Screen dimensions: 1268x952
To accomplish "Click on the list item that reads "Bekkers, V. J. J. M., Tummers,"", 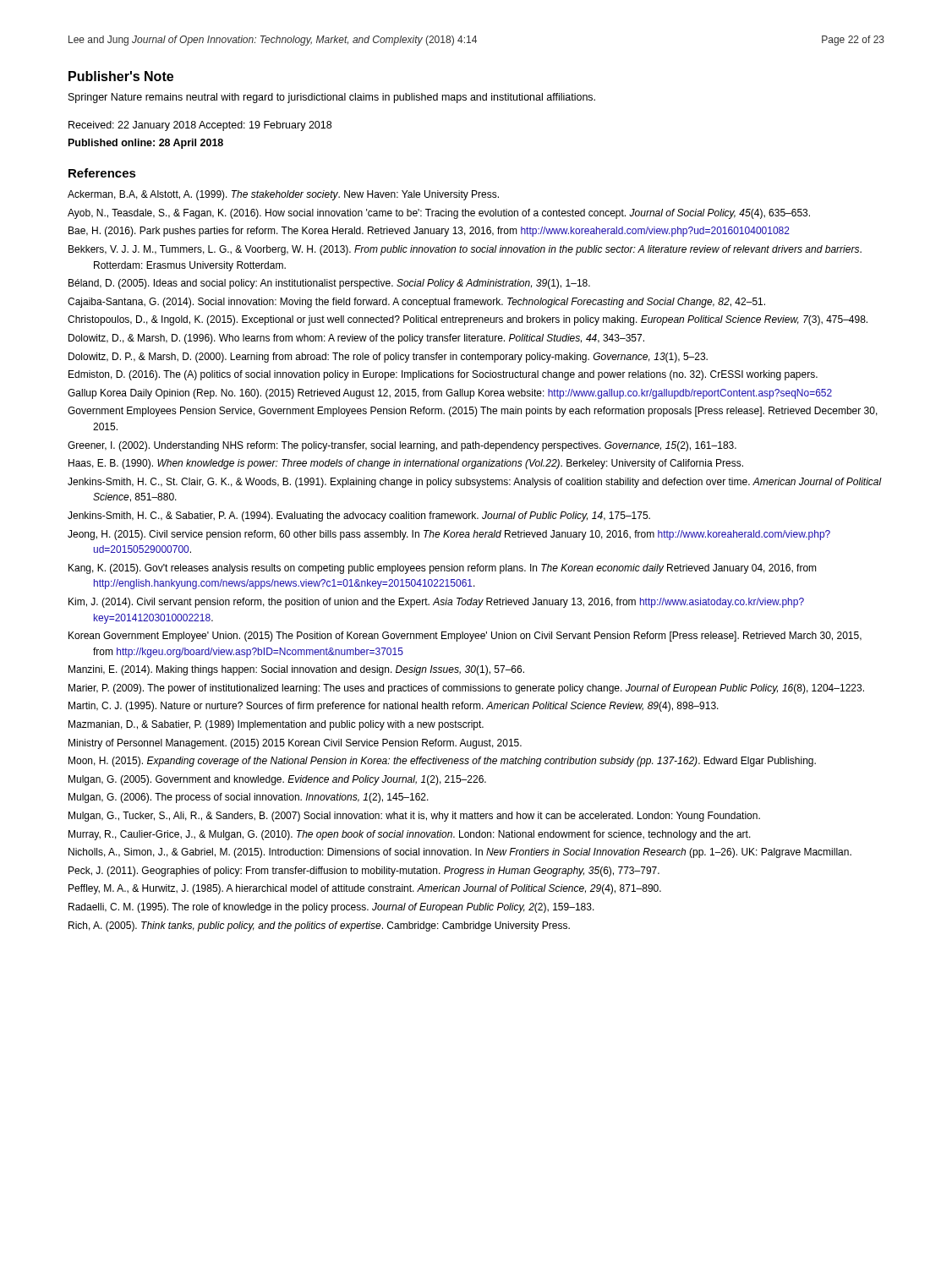I will [465, 257].
